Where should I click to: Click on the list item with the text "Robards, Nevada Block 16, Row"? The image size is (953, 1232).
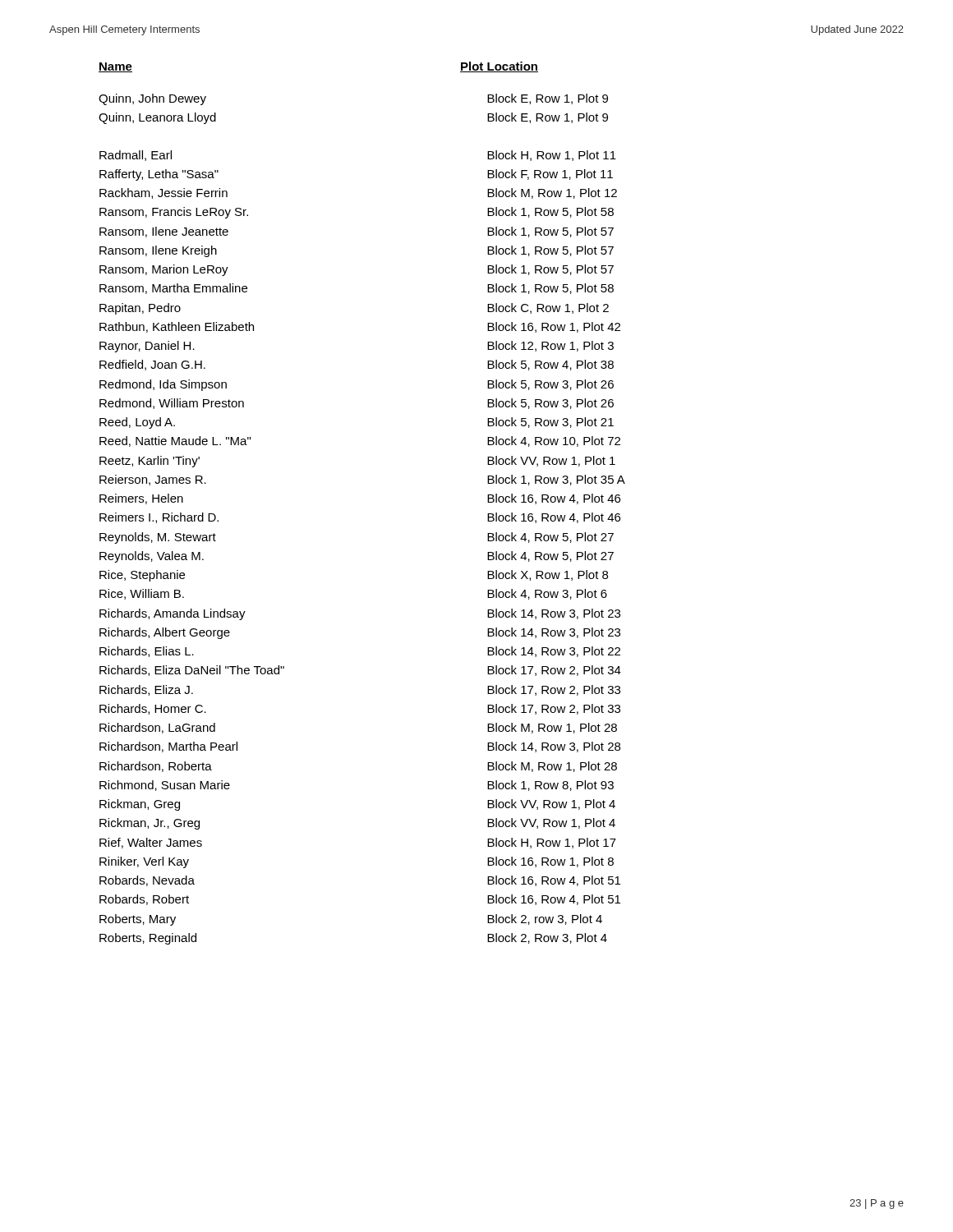476,880
